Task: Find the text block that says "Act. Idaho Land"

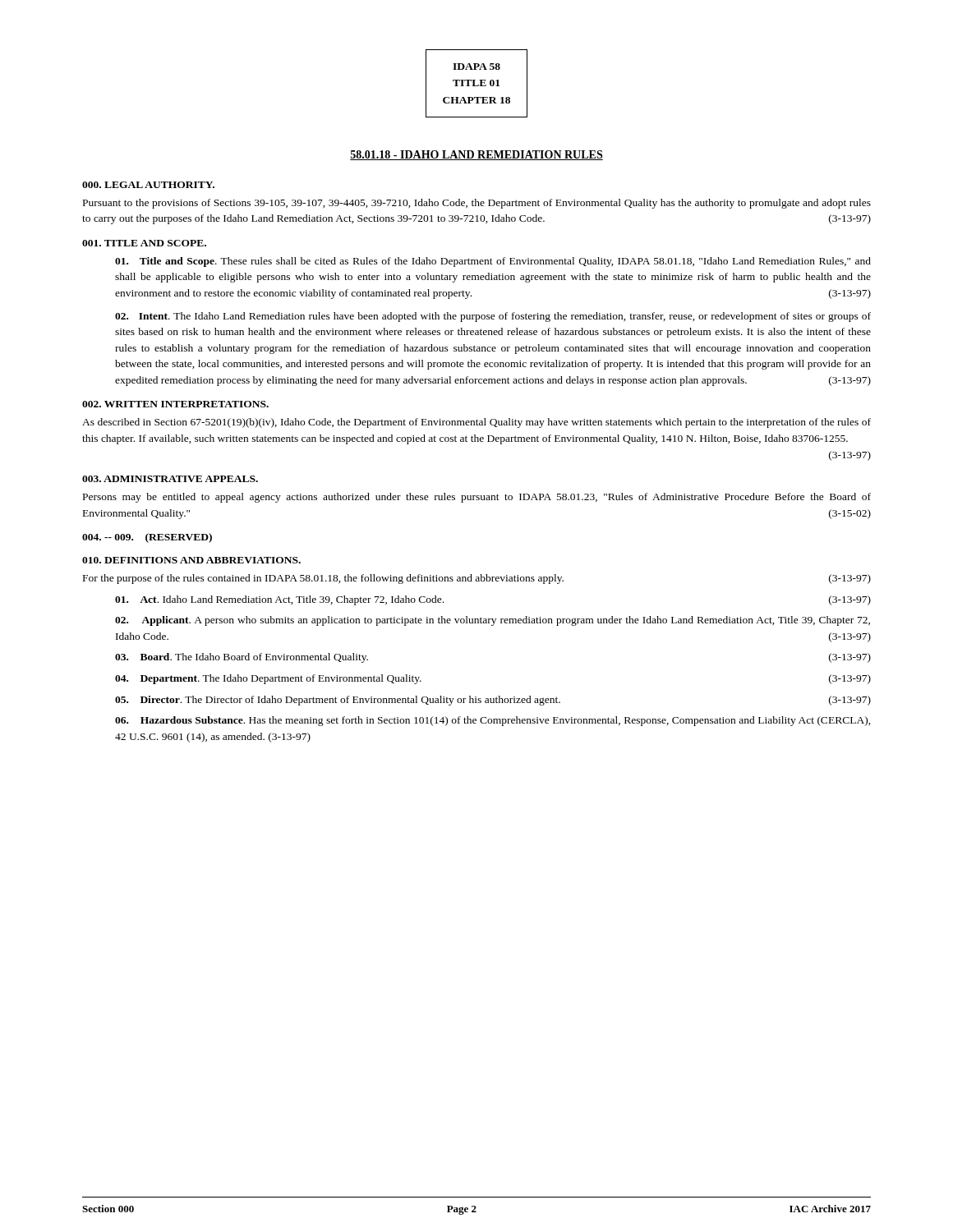Action: point(284,600)
